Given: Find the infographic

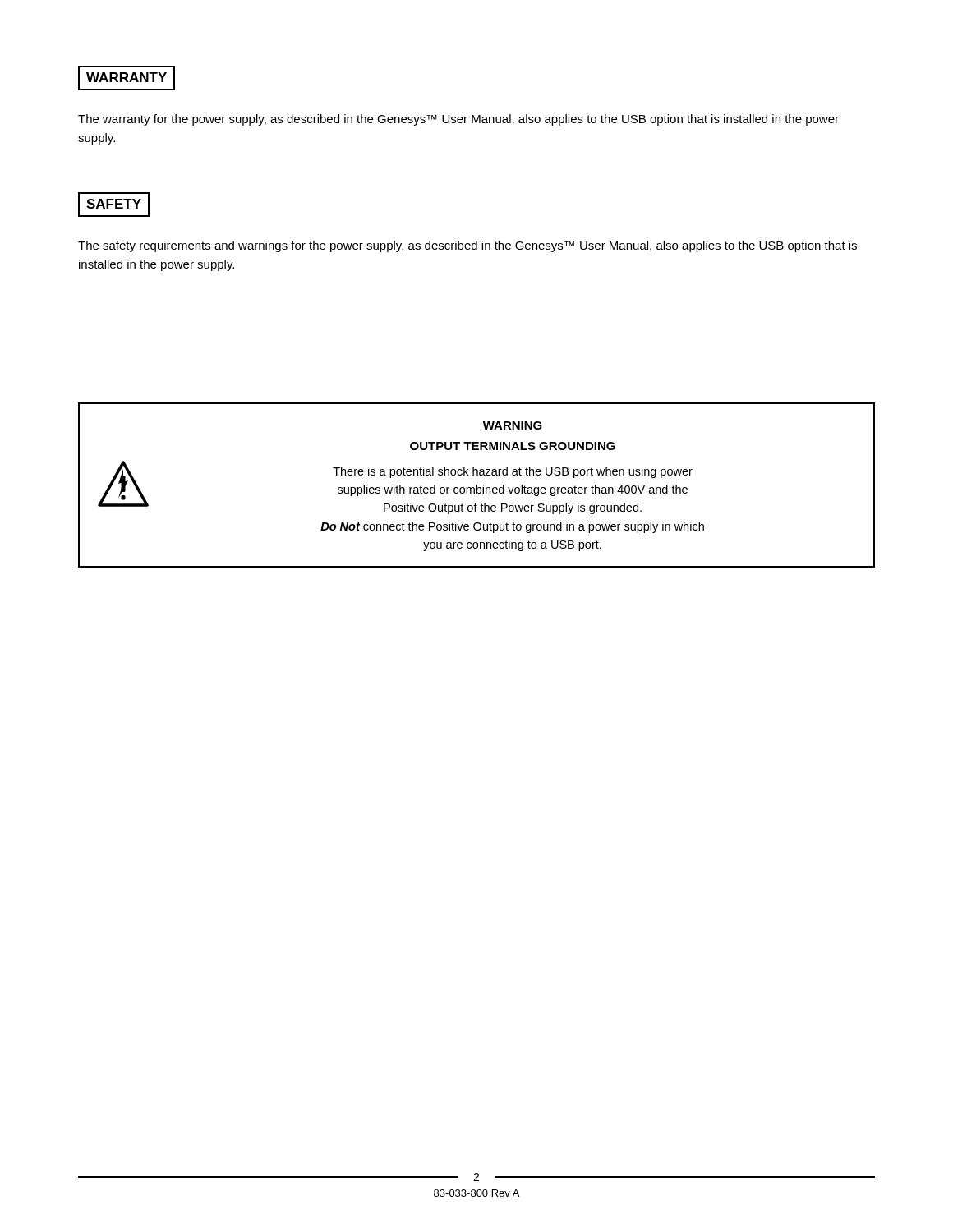Looking at the screenshot, I should (476, 485).
